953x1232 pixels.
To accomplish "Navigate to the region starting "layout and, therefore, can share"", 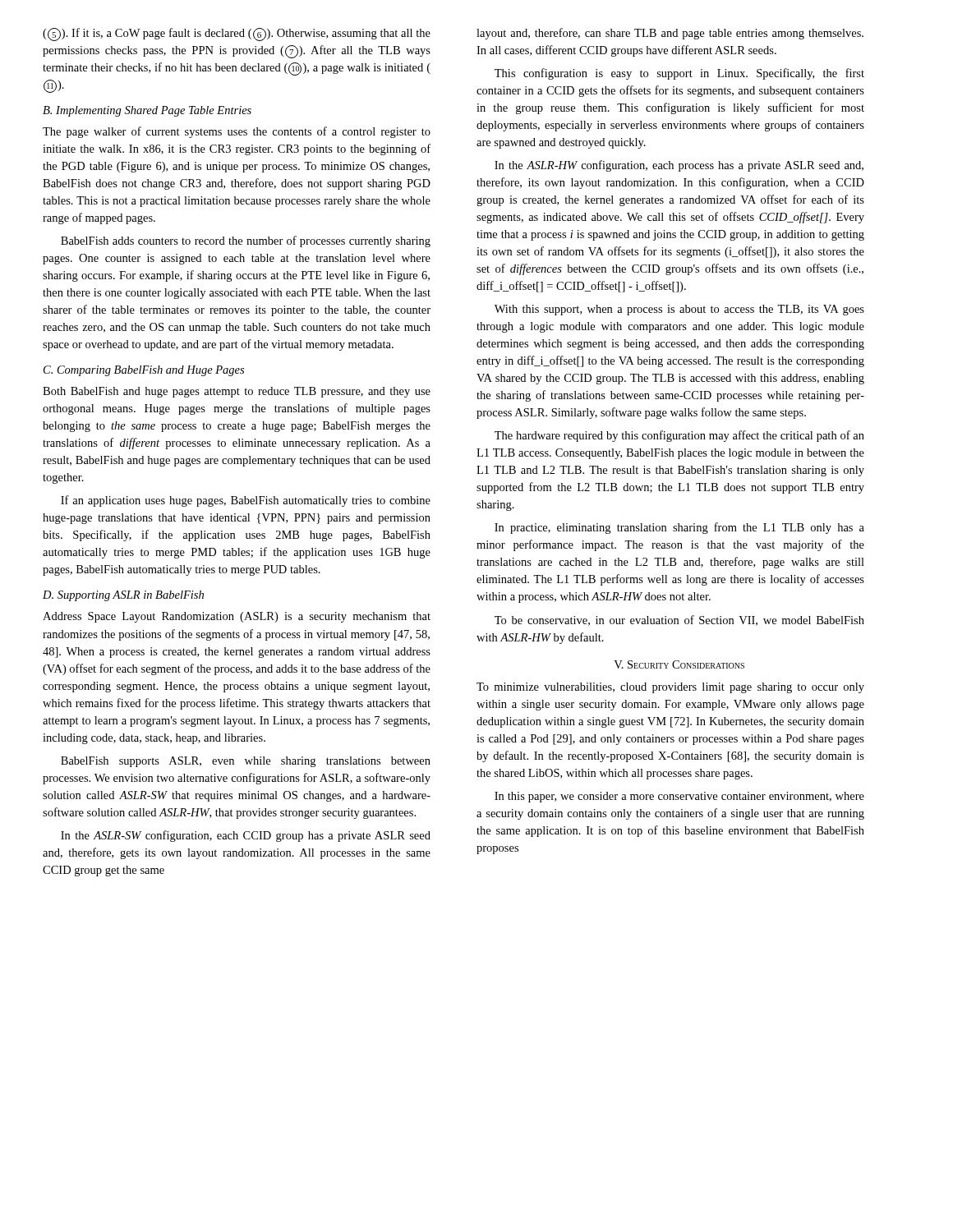I will pos(670,335).
